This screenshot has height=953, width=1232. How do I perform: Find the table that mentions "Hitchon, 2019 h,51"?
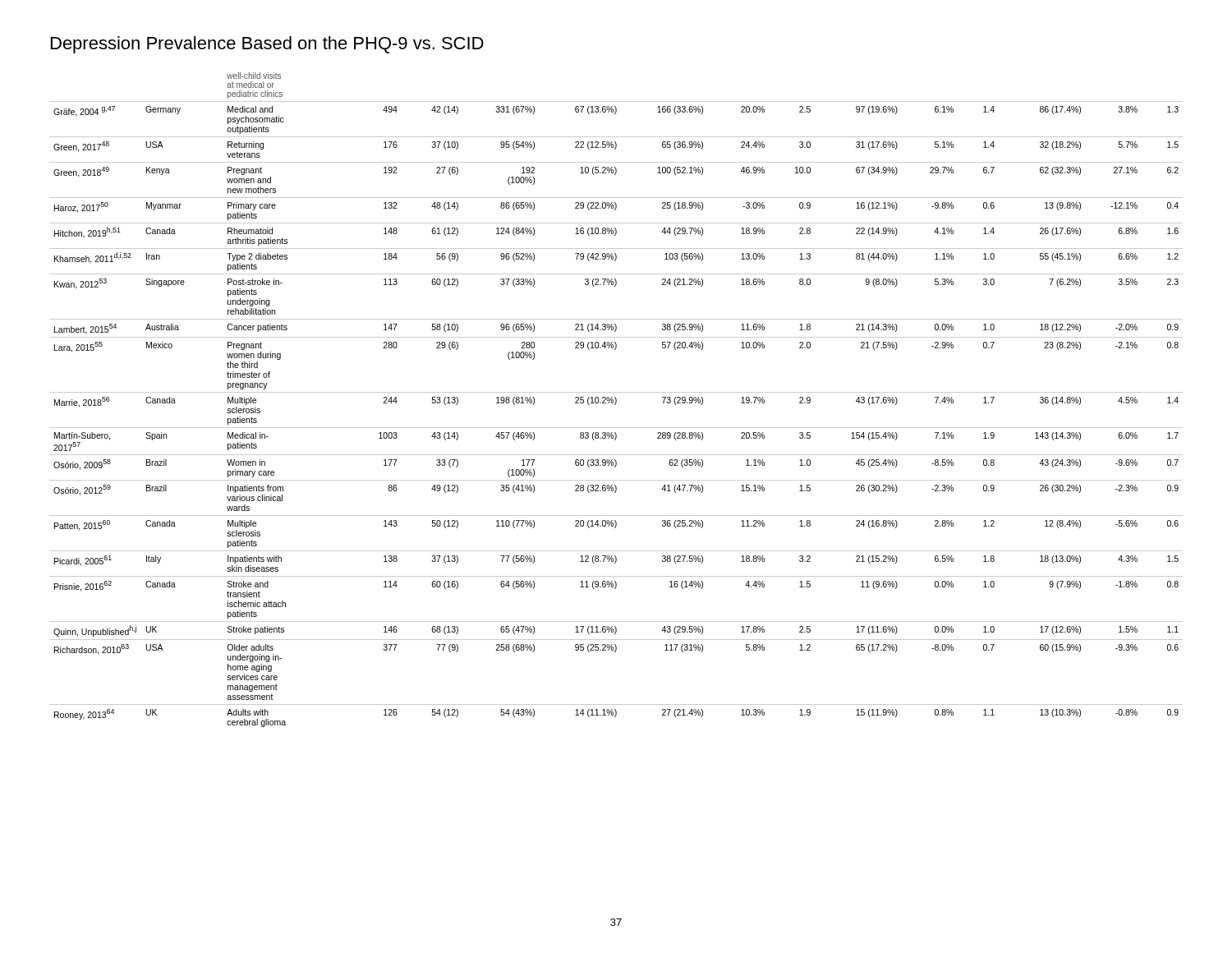(x=616, y=399)
